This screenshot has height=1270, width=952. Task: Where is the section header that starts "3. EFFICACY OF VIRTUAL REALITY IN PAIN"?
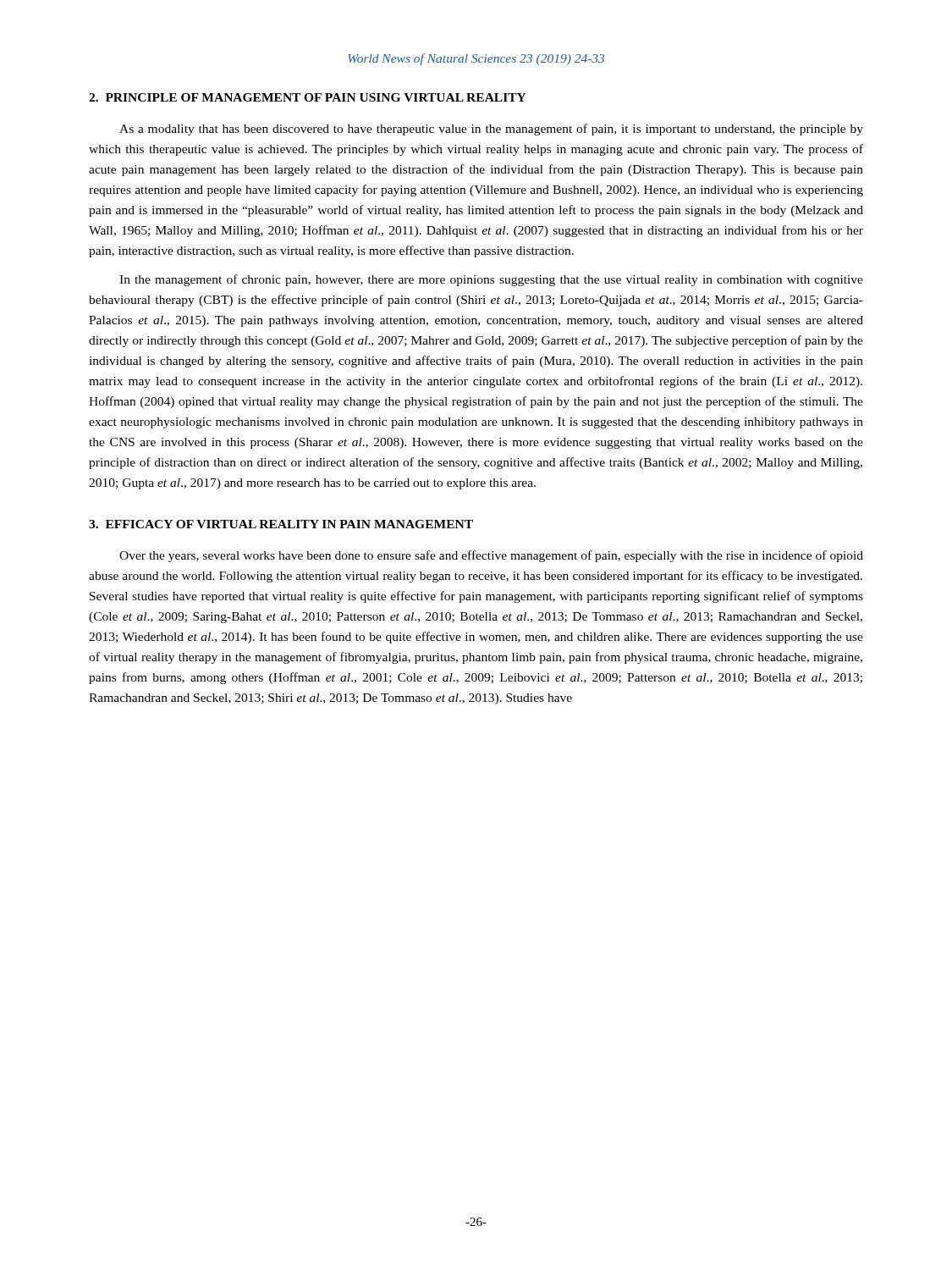point(281,524)
